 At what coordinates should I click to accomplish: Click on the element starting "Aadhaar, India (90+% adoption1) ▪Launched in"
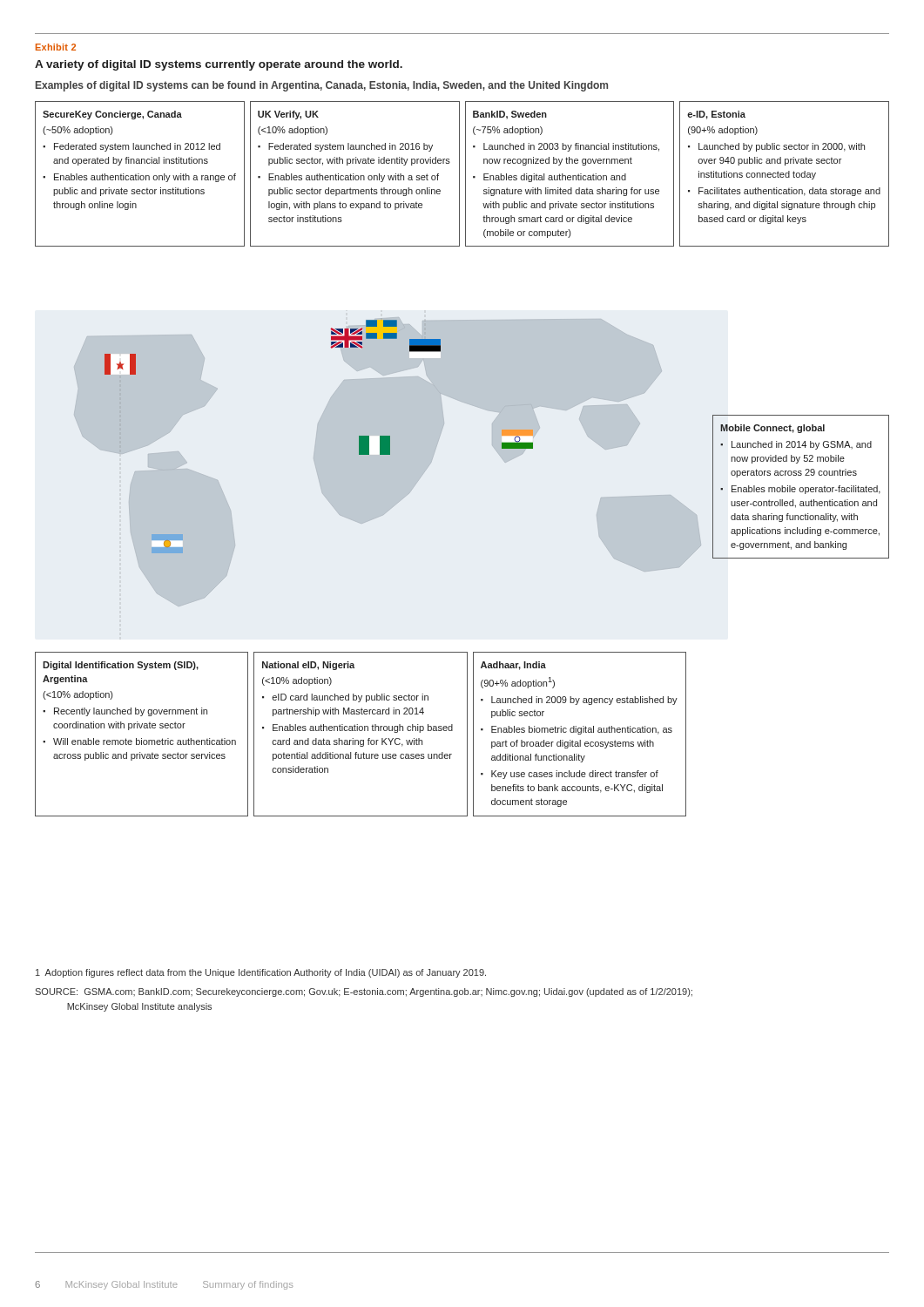(x=579, y=734)
